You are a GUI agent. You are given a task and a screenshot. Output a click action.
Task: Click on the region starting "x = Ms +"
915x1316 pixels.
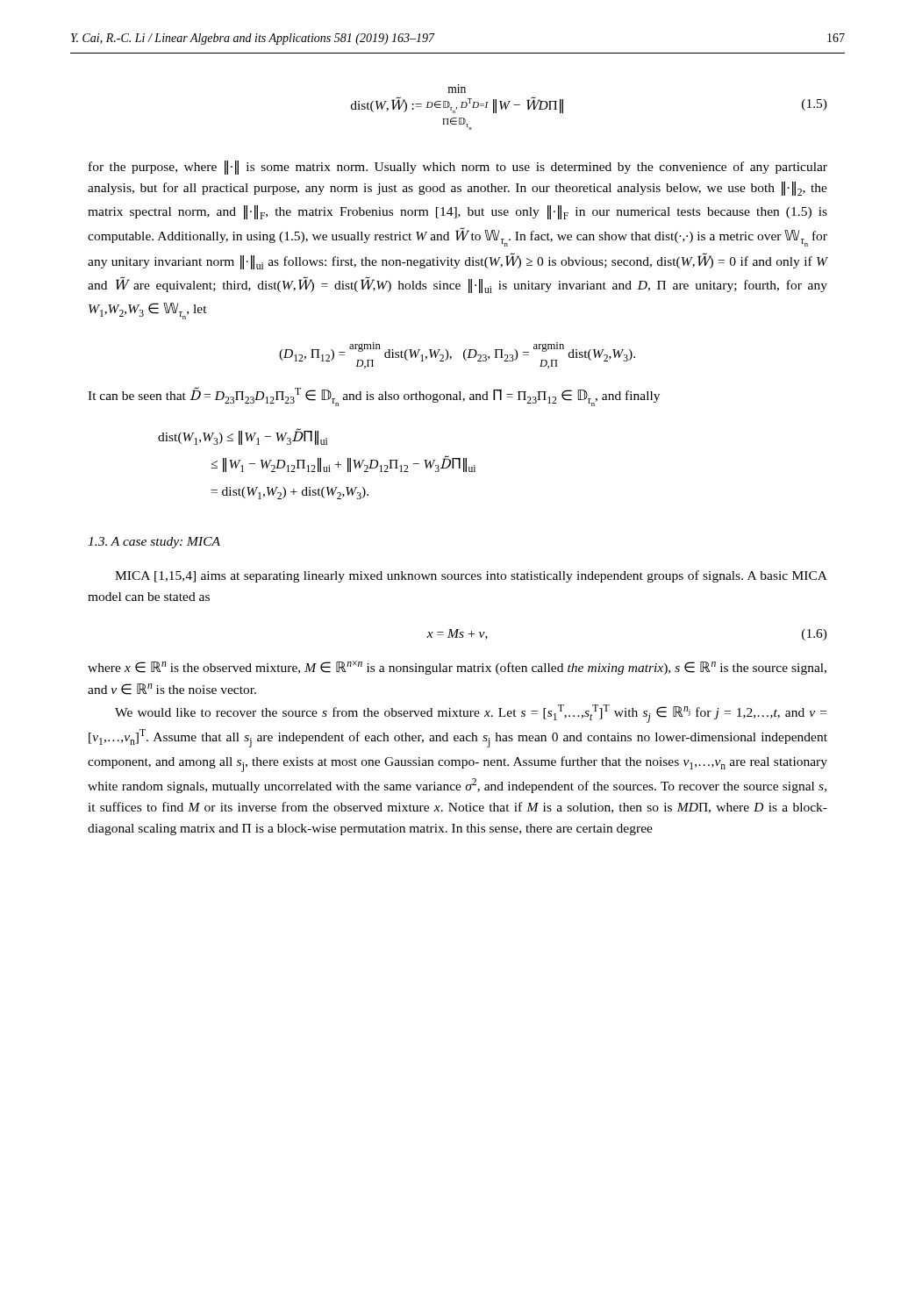(x=456, y=635)
